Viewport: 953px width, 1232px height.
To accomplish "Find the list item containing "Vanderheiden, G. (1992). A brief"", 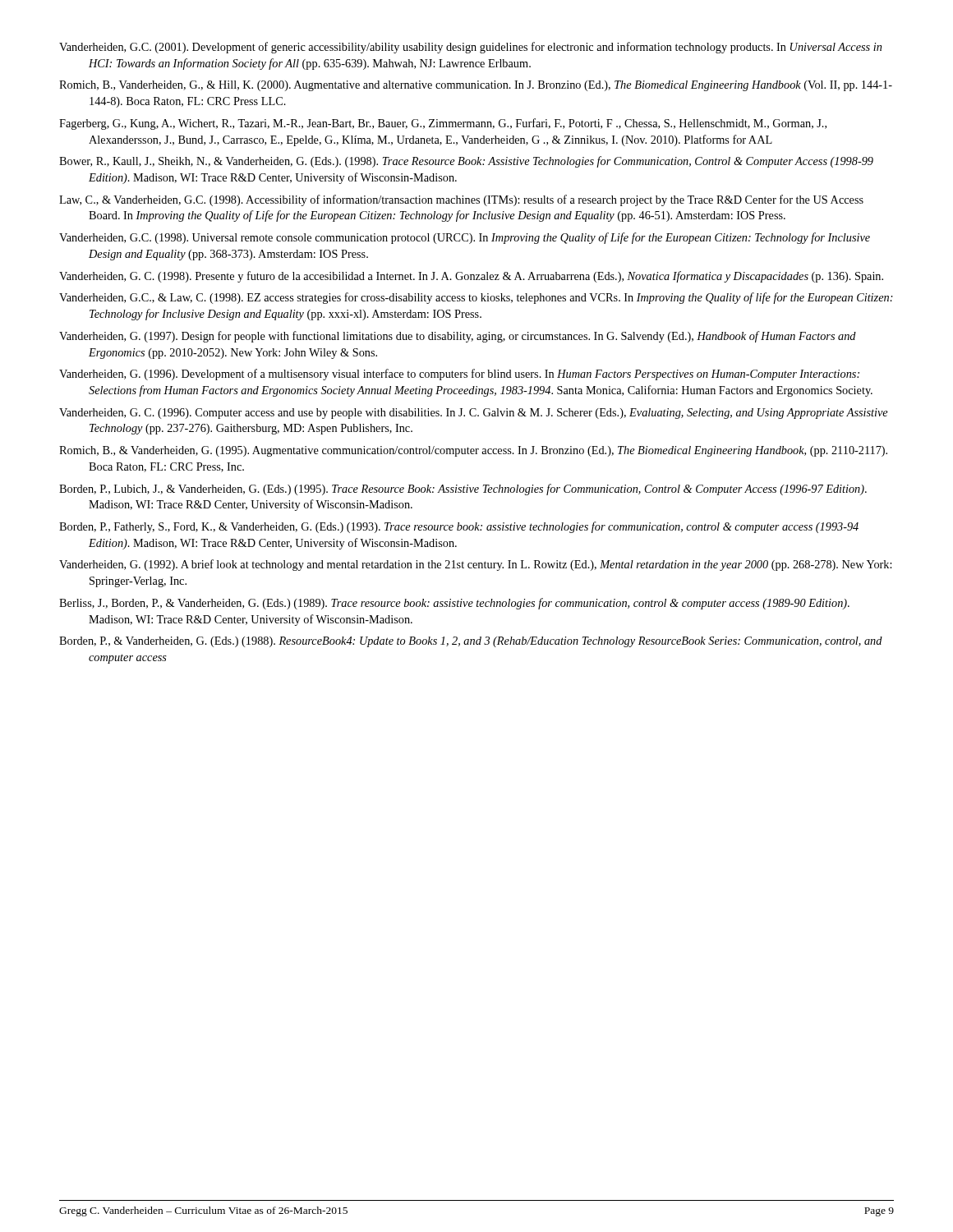I will click(x=476, y=573).
